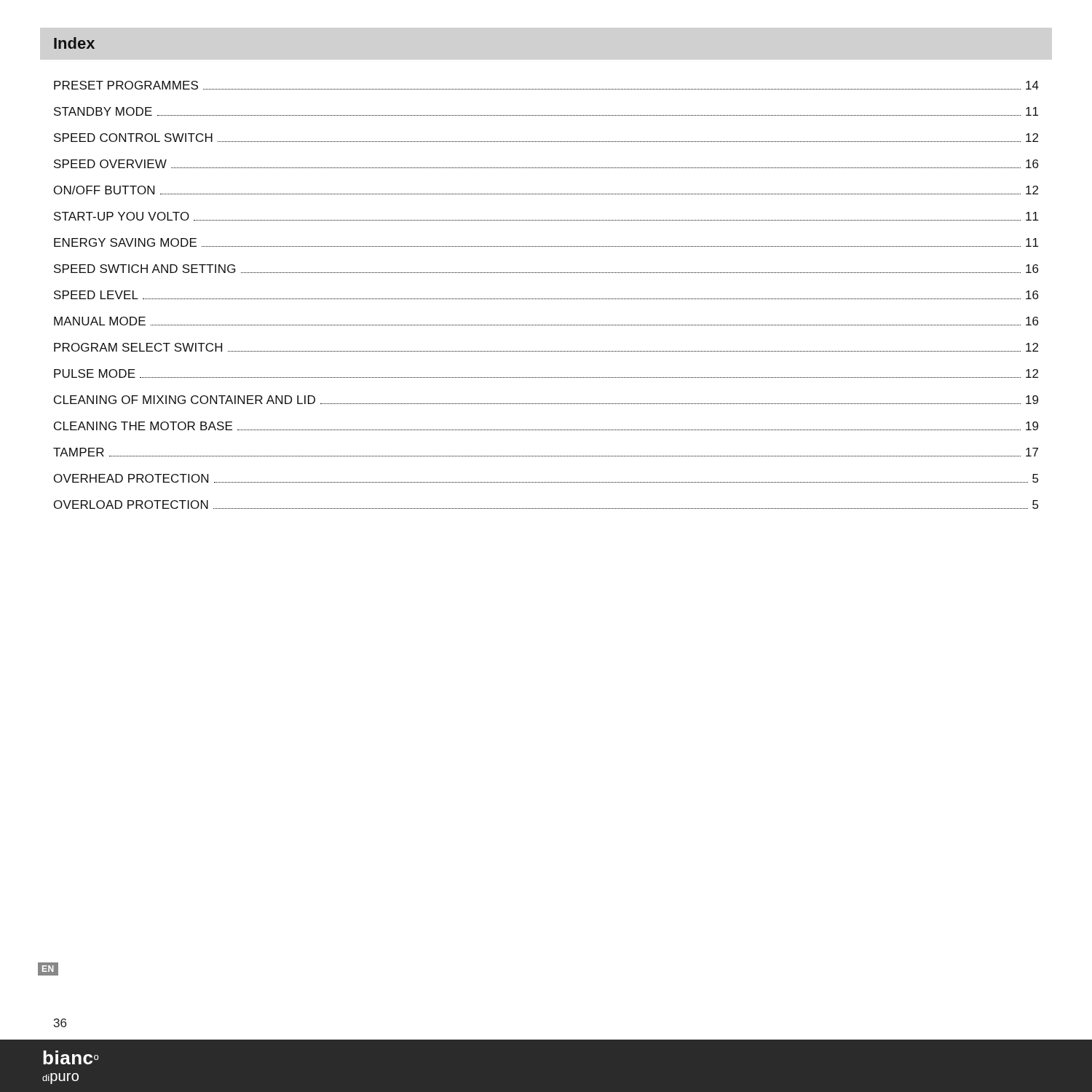Navigate to the text starting "SPEED SWTICH AND SETTING 16"

coord(546,269)
